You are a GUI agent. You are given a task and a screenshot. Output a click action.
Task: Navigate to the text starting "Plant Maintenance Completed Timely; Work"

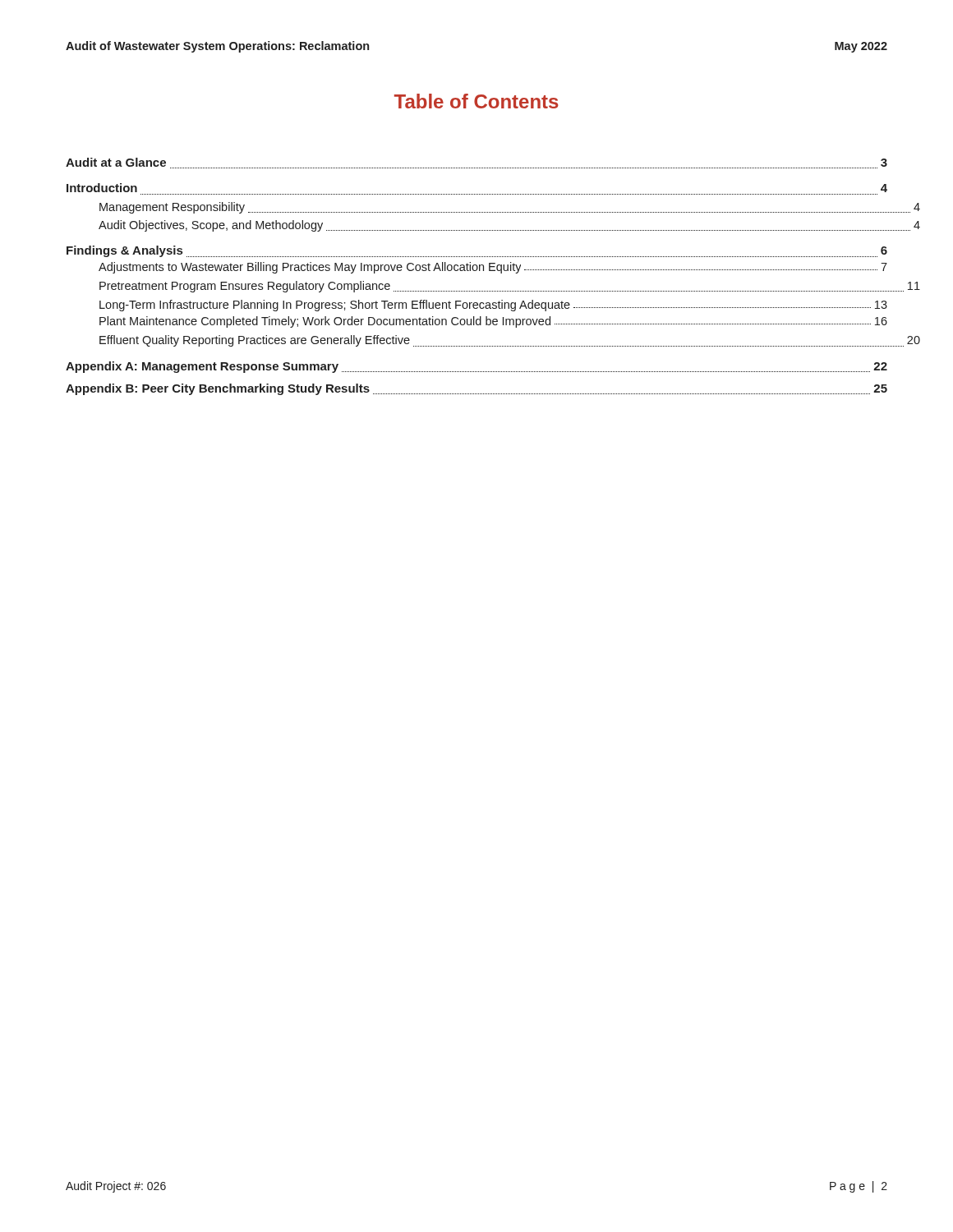493,321
